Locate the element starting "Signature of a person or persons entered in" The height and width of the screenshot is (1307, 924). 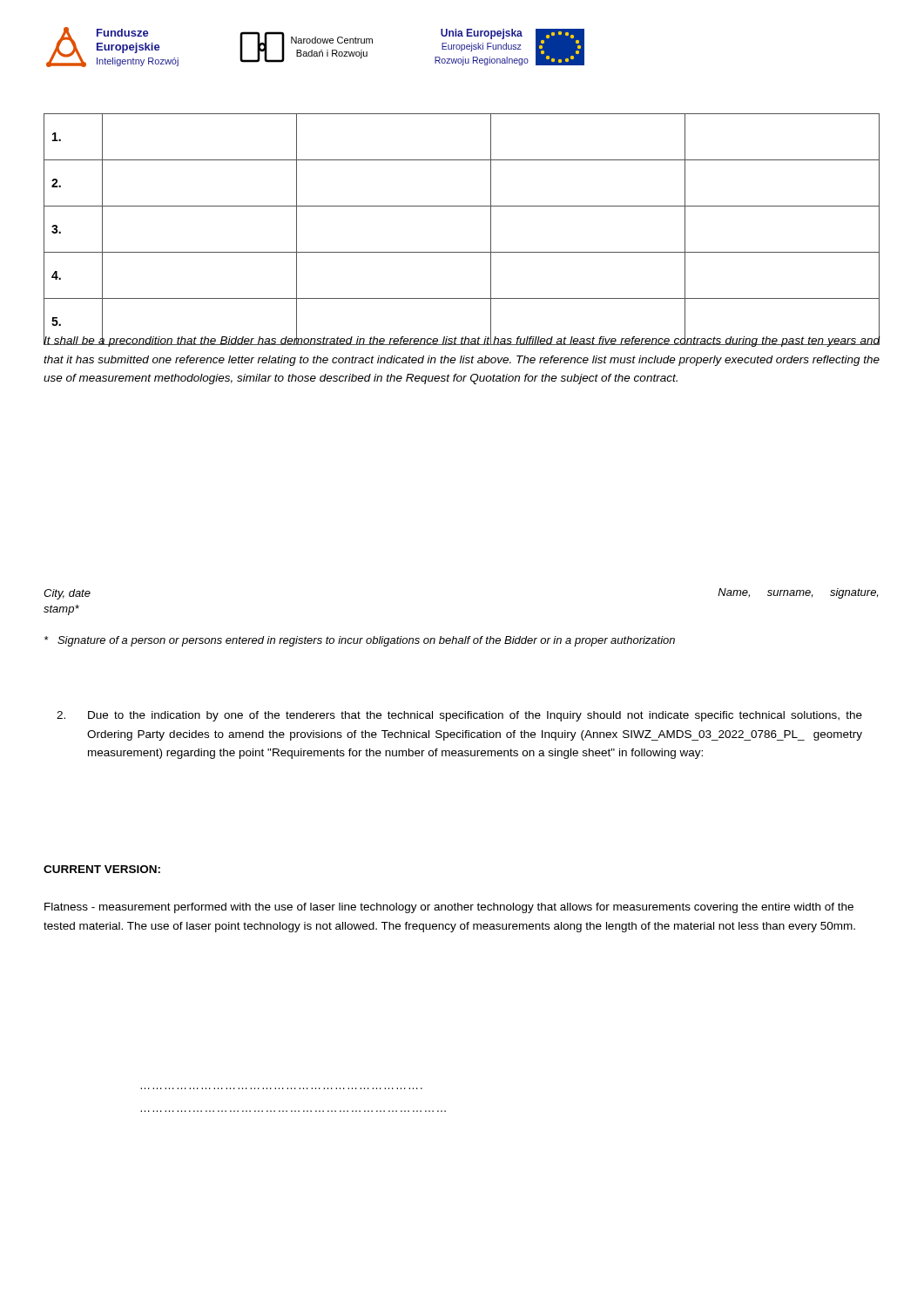tap(359, 640)
